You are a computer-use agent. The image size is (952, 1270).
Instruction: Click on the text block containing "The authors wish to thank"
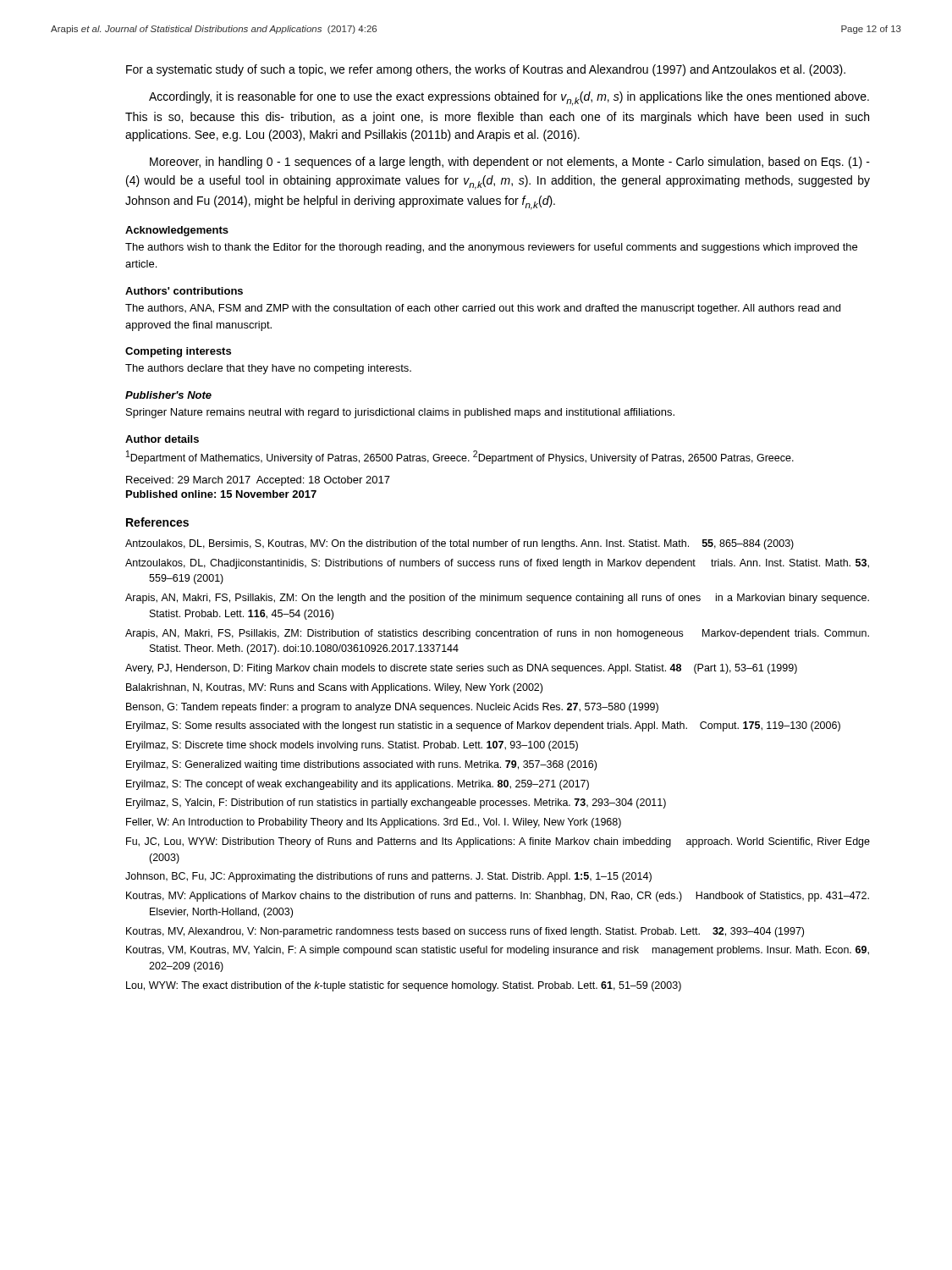point(492,256)
